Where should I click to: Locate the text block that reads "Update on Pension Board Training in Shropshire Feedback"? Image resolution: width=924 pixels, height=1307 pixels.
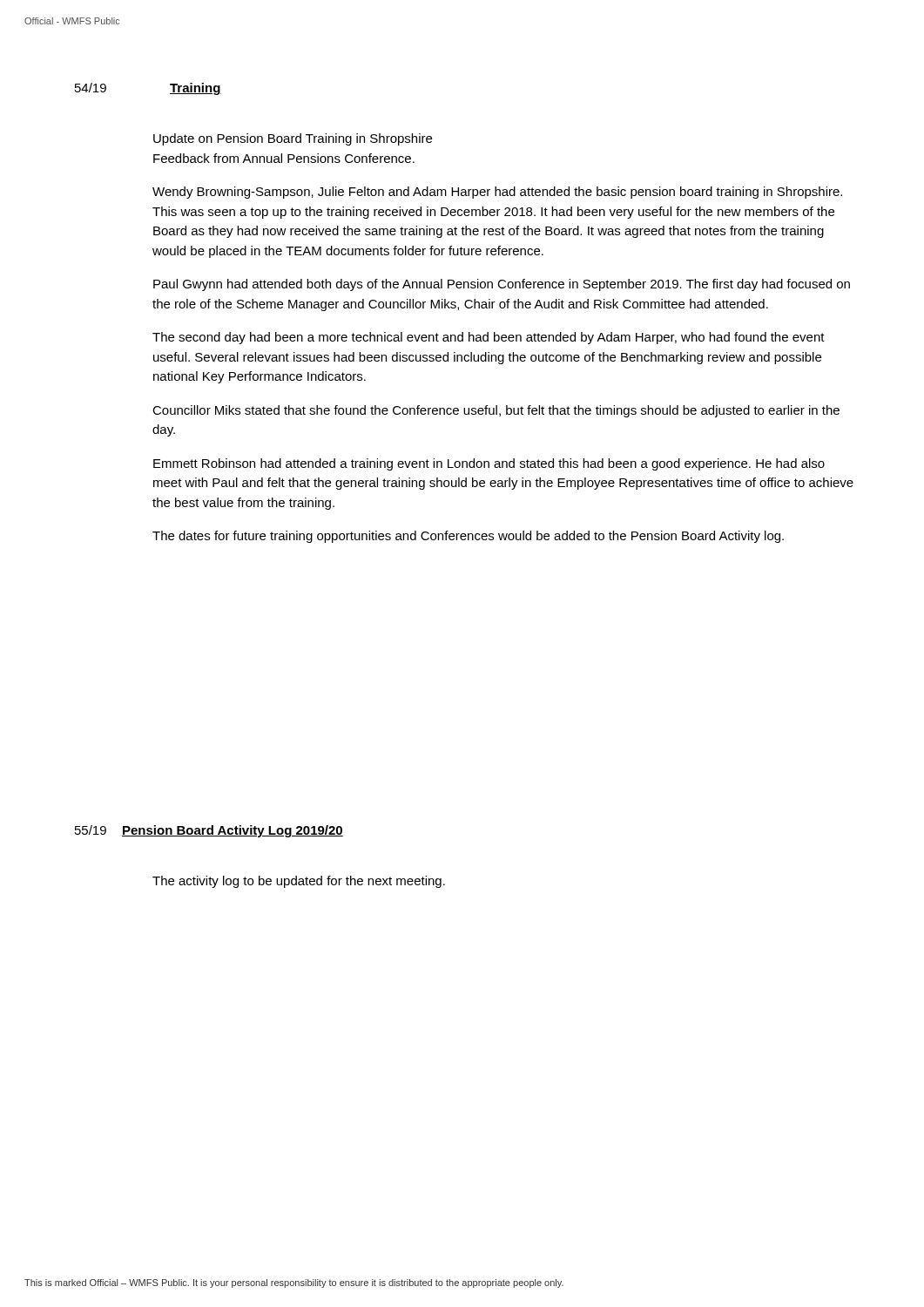293,139
